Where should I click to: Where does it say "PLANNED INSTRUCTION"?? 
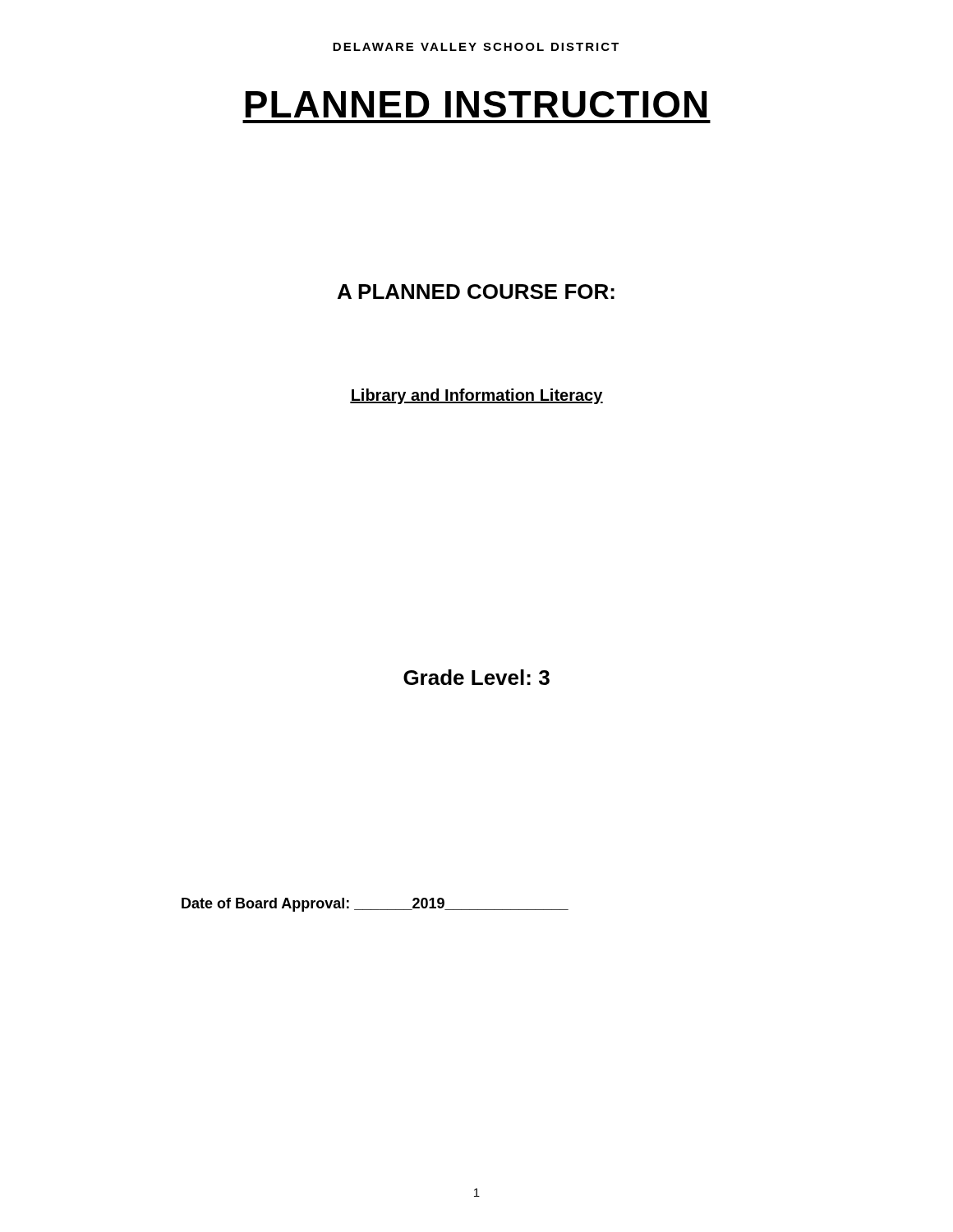(x=476, y=104)
